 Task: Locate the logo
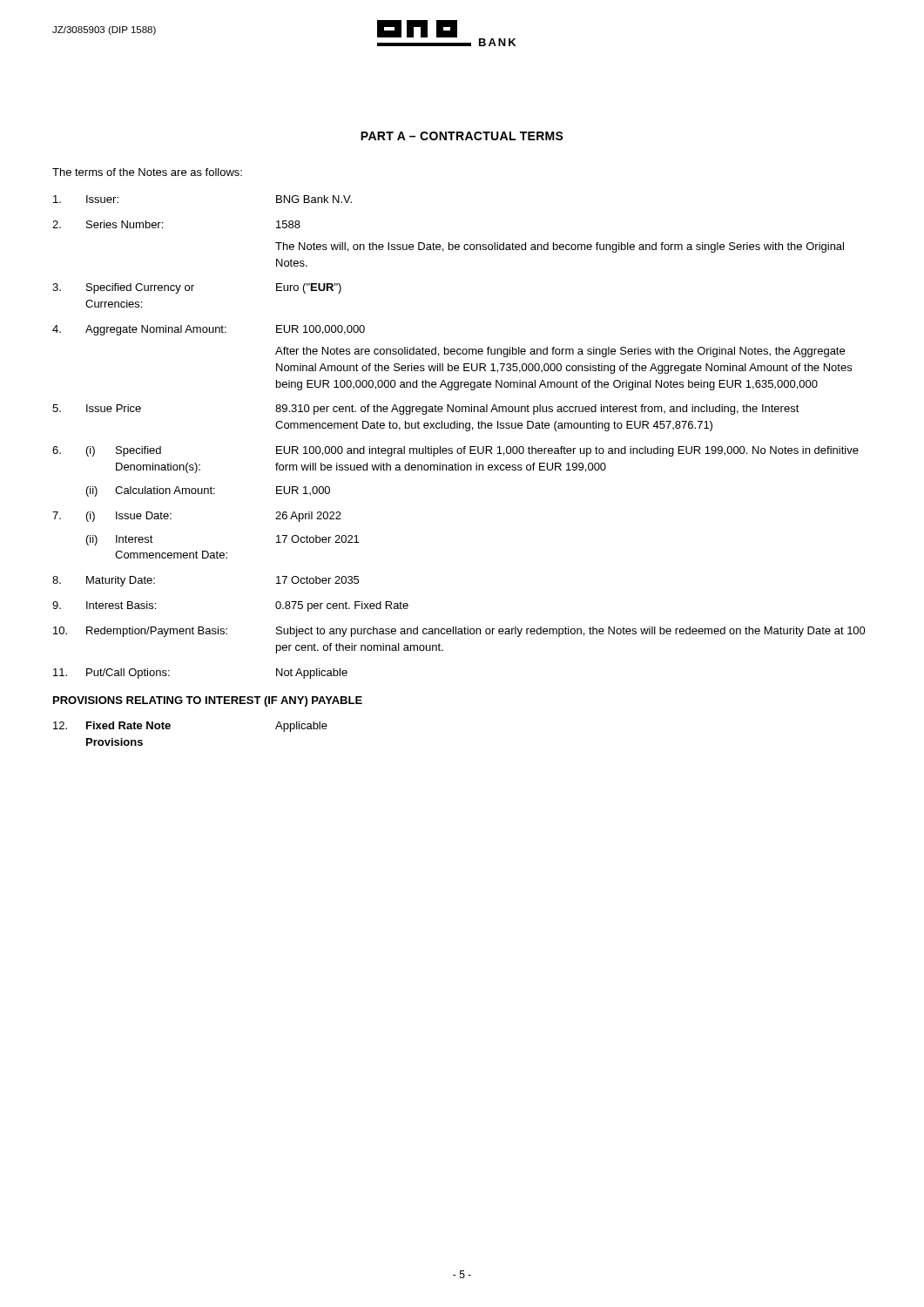point(462,54)
